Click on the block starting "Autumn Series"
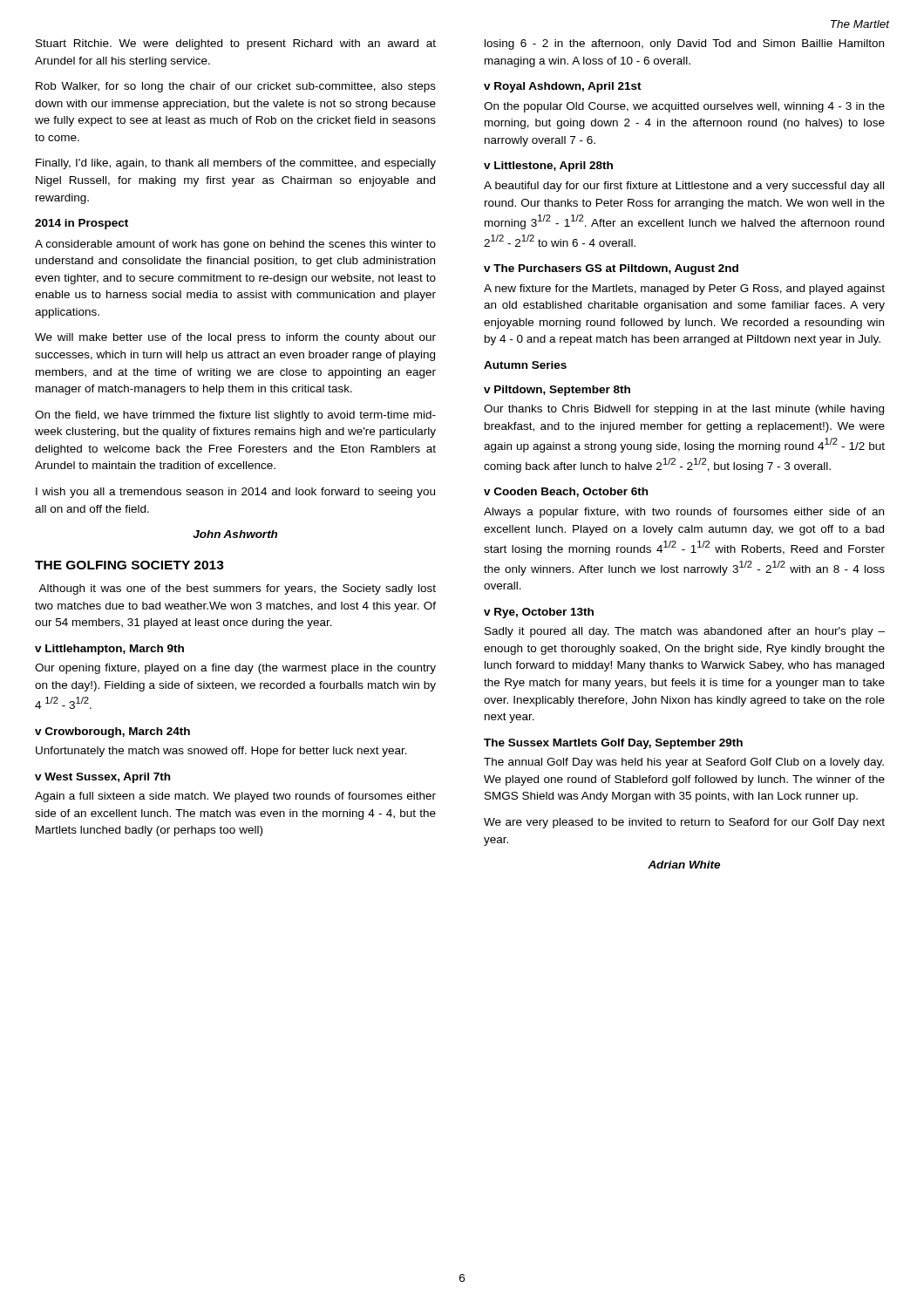The height and width of the screenshot is (1308, 924). click(525, 365)
